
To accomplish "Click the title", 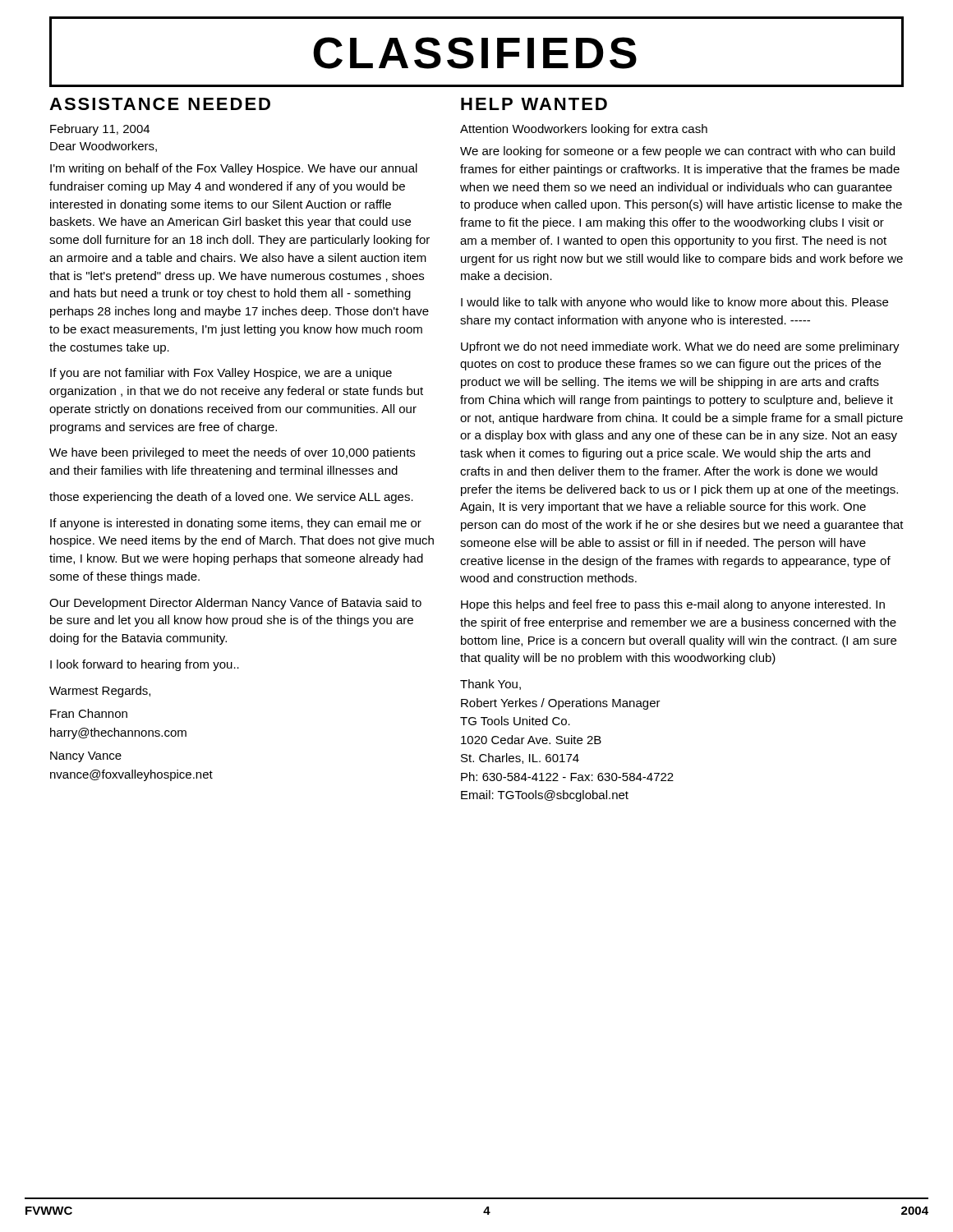I will coord(476,53).
